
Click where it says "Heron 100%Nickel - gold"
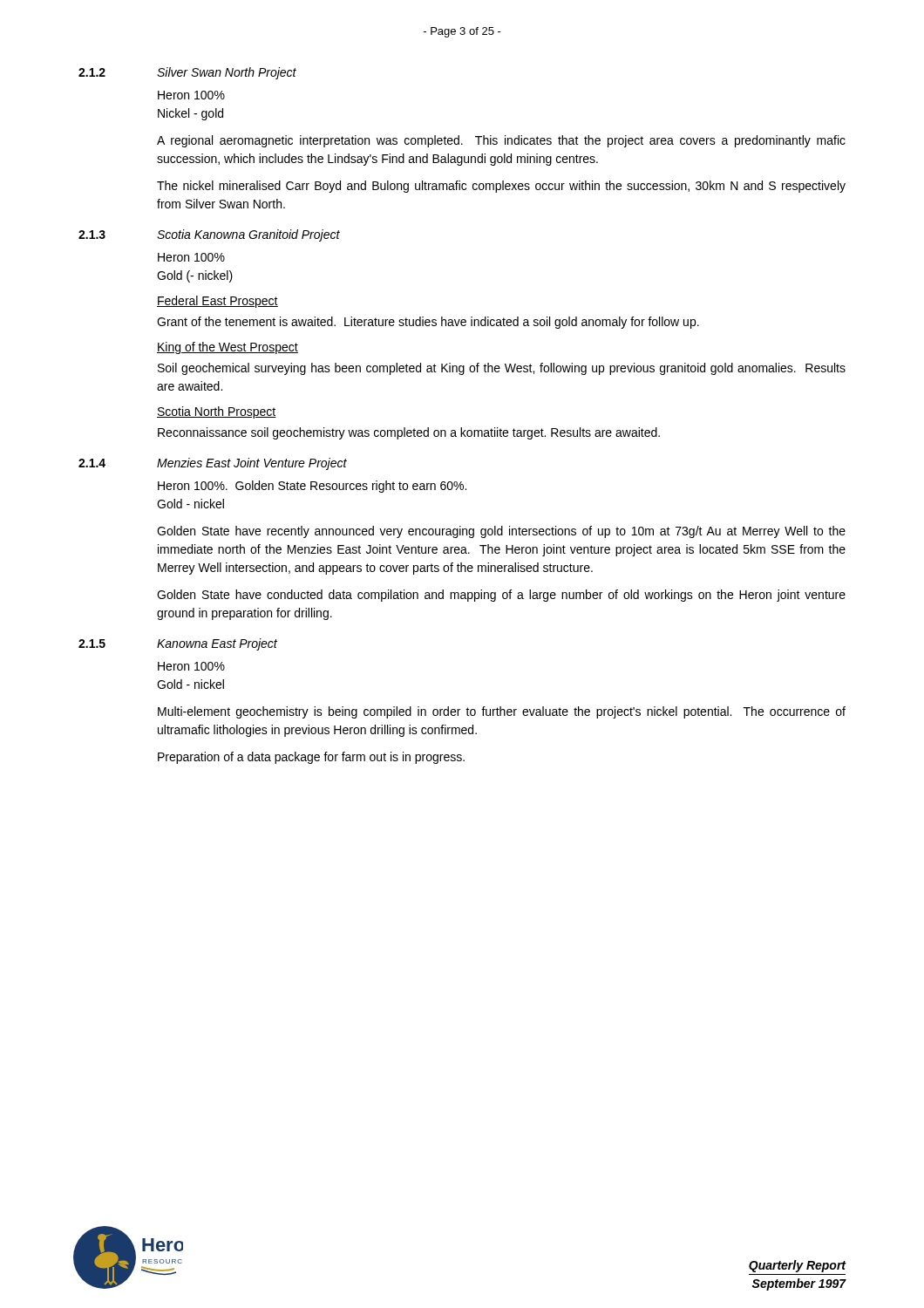pos(191,104)
